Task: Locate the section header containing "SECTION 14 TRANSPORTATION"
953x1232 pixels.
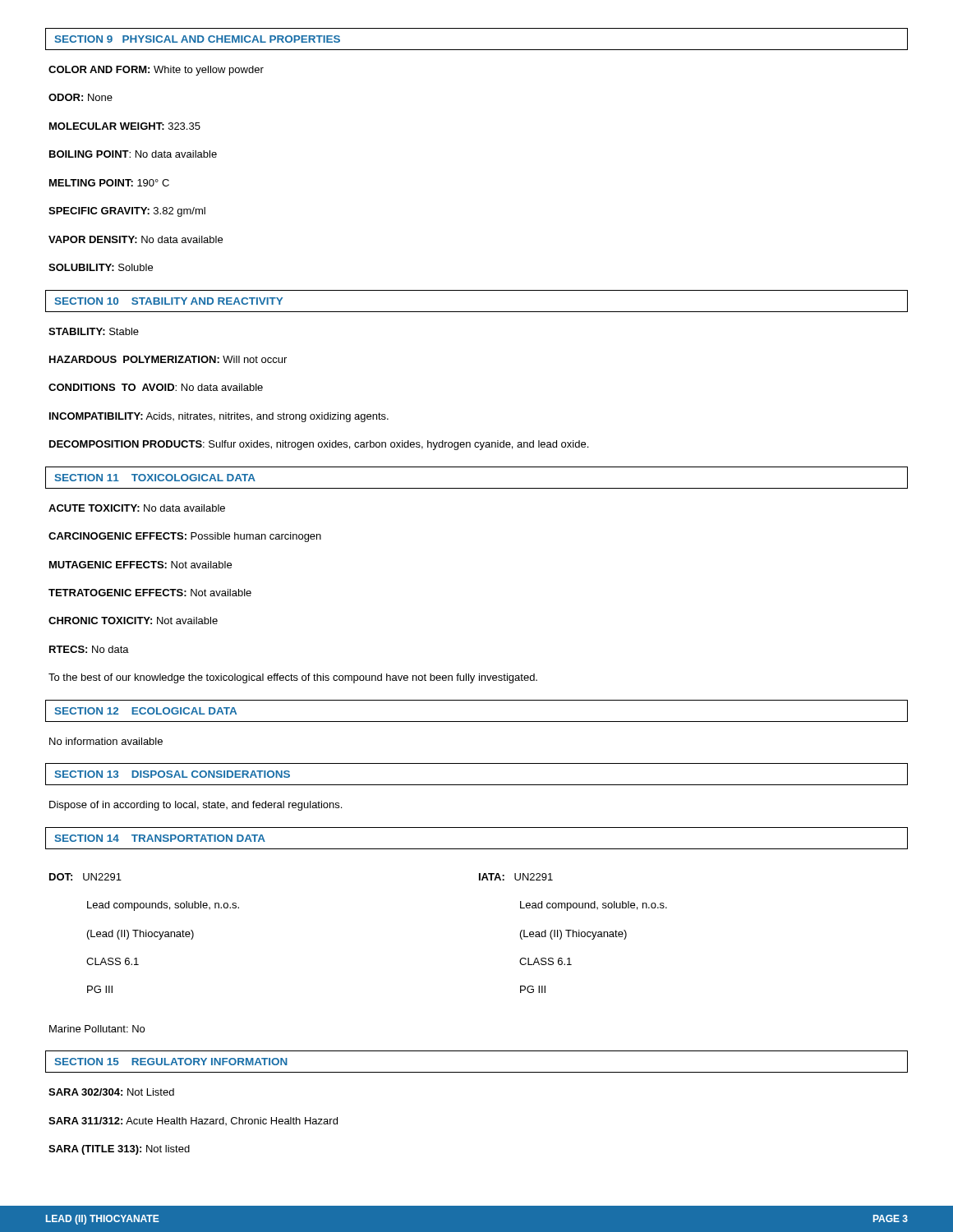Action: (x=160, y=838)
